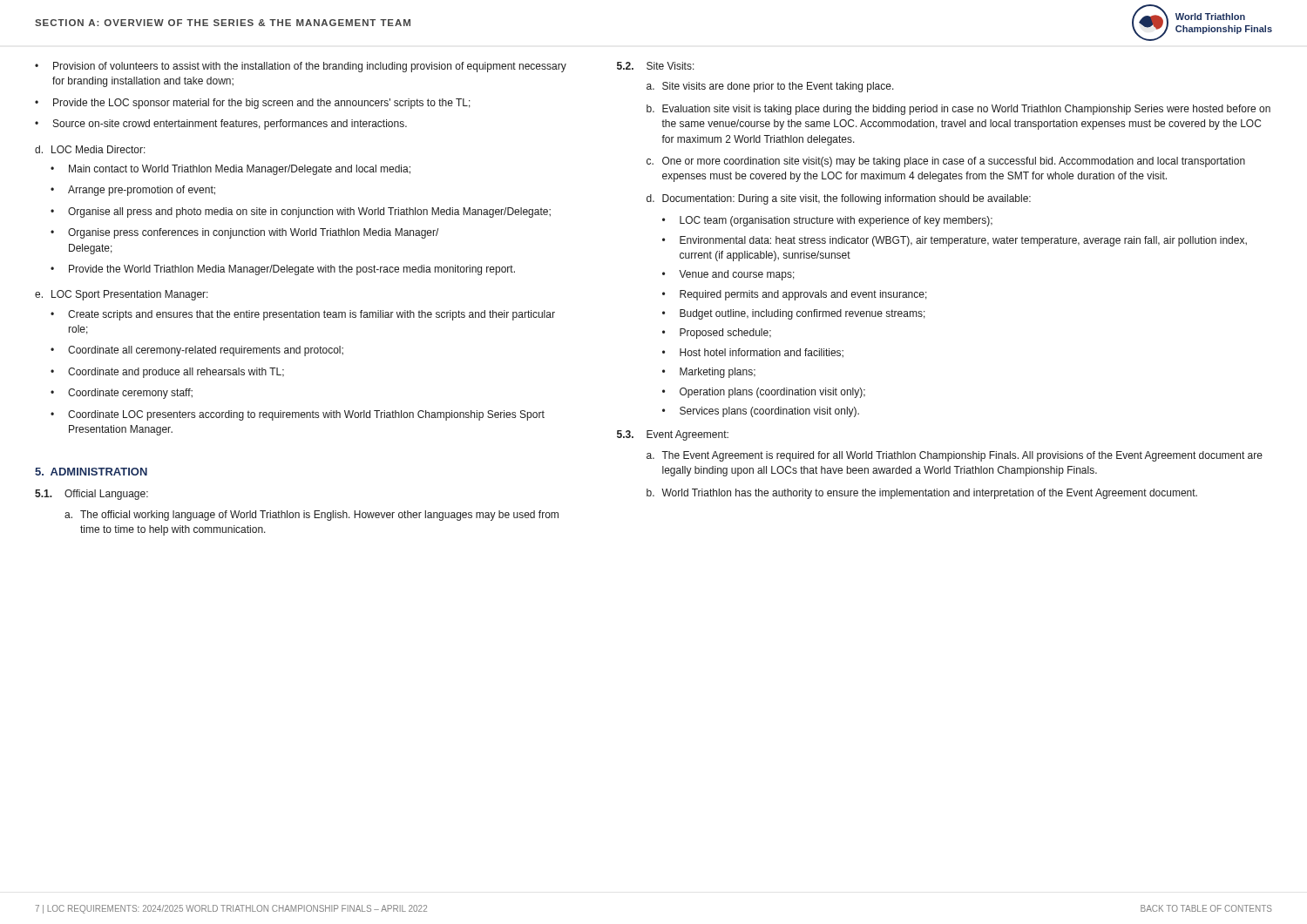
Task: Find the block starting "• Coordinate LOC"
Action: coord(312,422)
